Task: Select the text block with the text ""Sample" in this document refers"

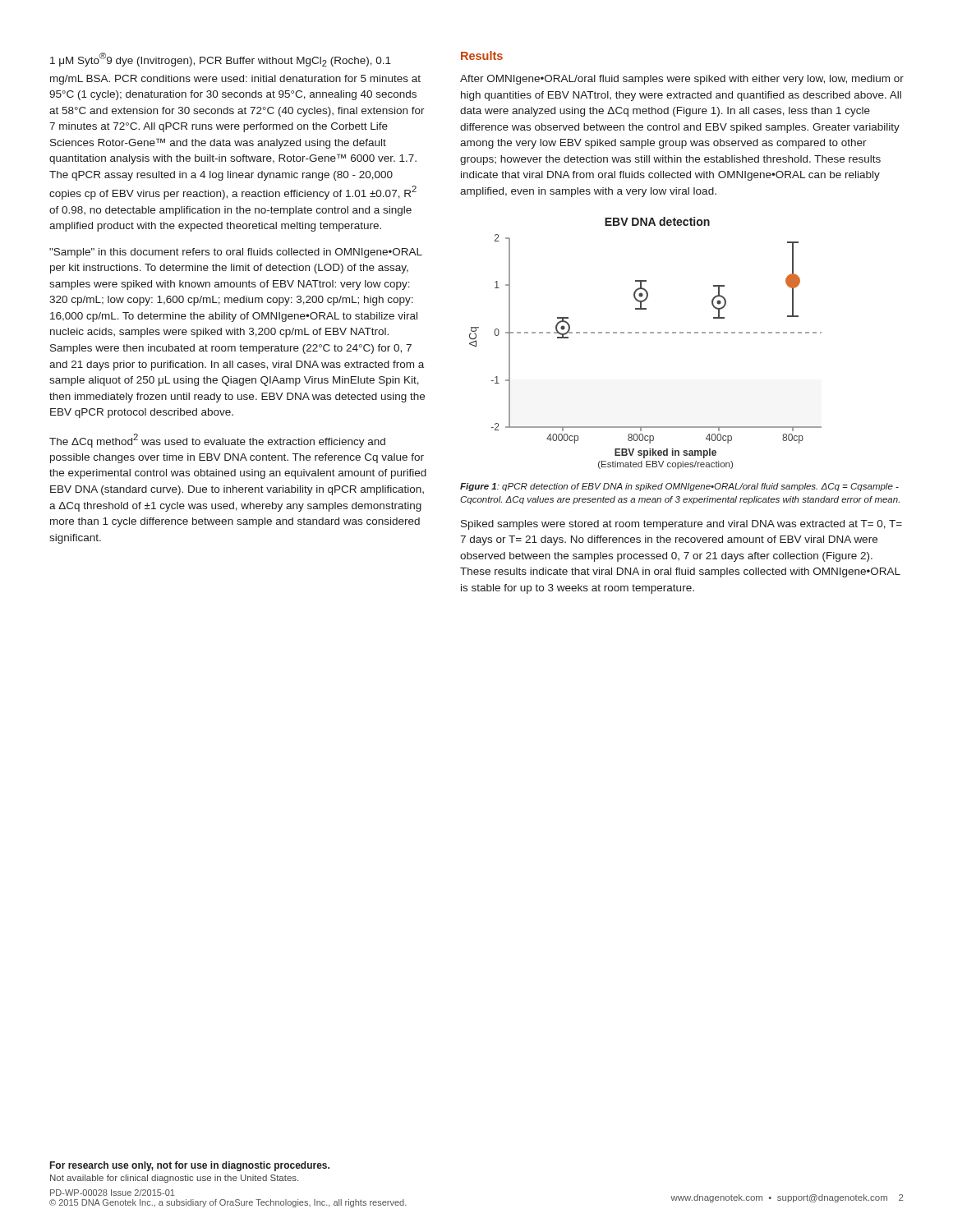Action: pos(238,332)
